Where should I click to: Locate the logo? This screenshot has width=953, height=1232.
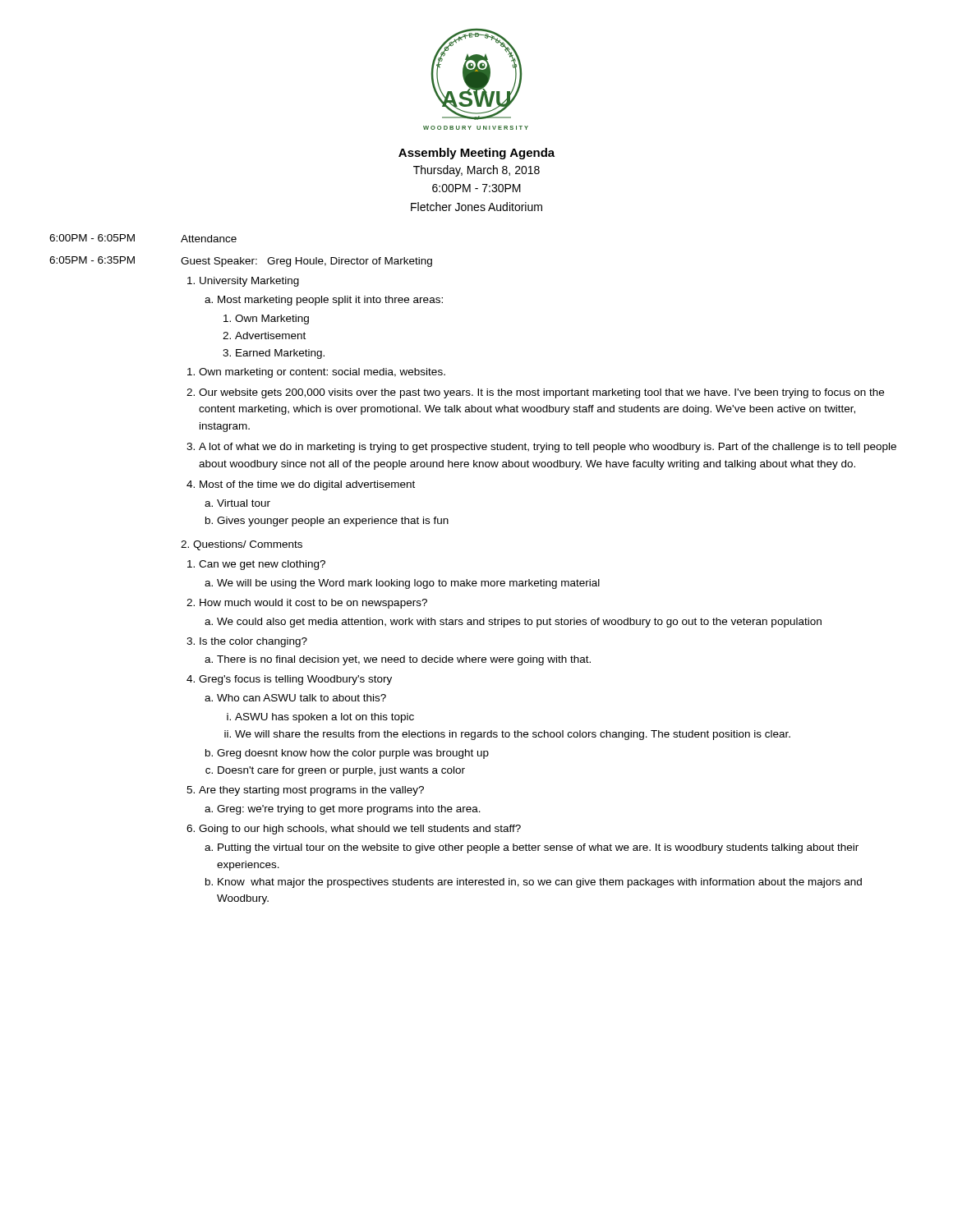476,83
